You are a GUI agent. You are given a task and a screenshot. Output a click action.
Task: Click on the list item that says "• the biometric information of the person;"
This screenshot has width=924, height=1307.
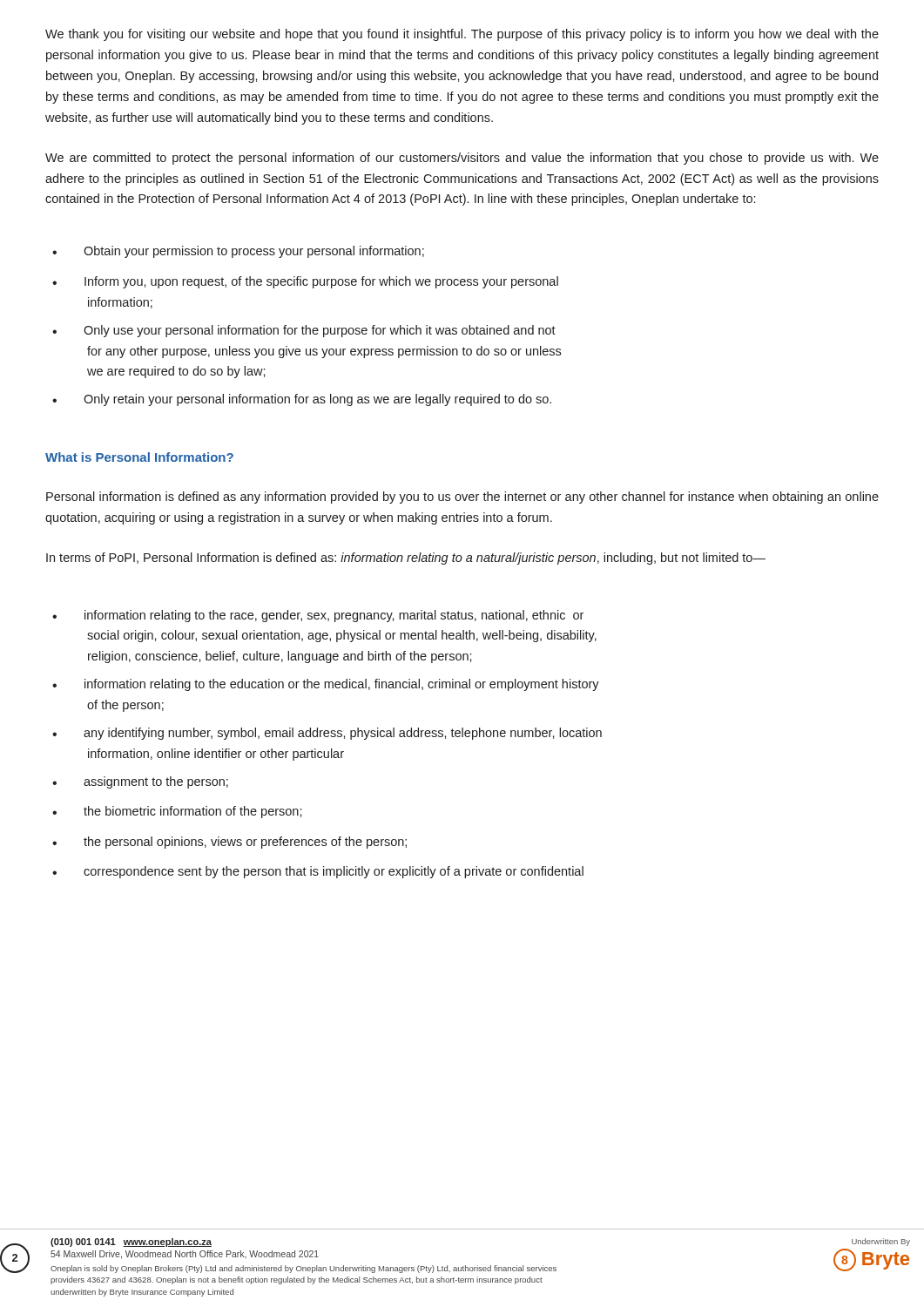[x=177, y=812]
